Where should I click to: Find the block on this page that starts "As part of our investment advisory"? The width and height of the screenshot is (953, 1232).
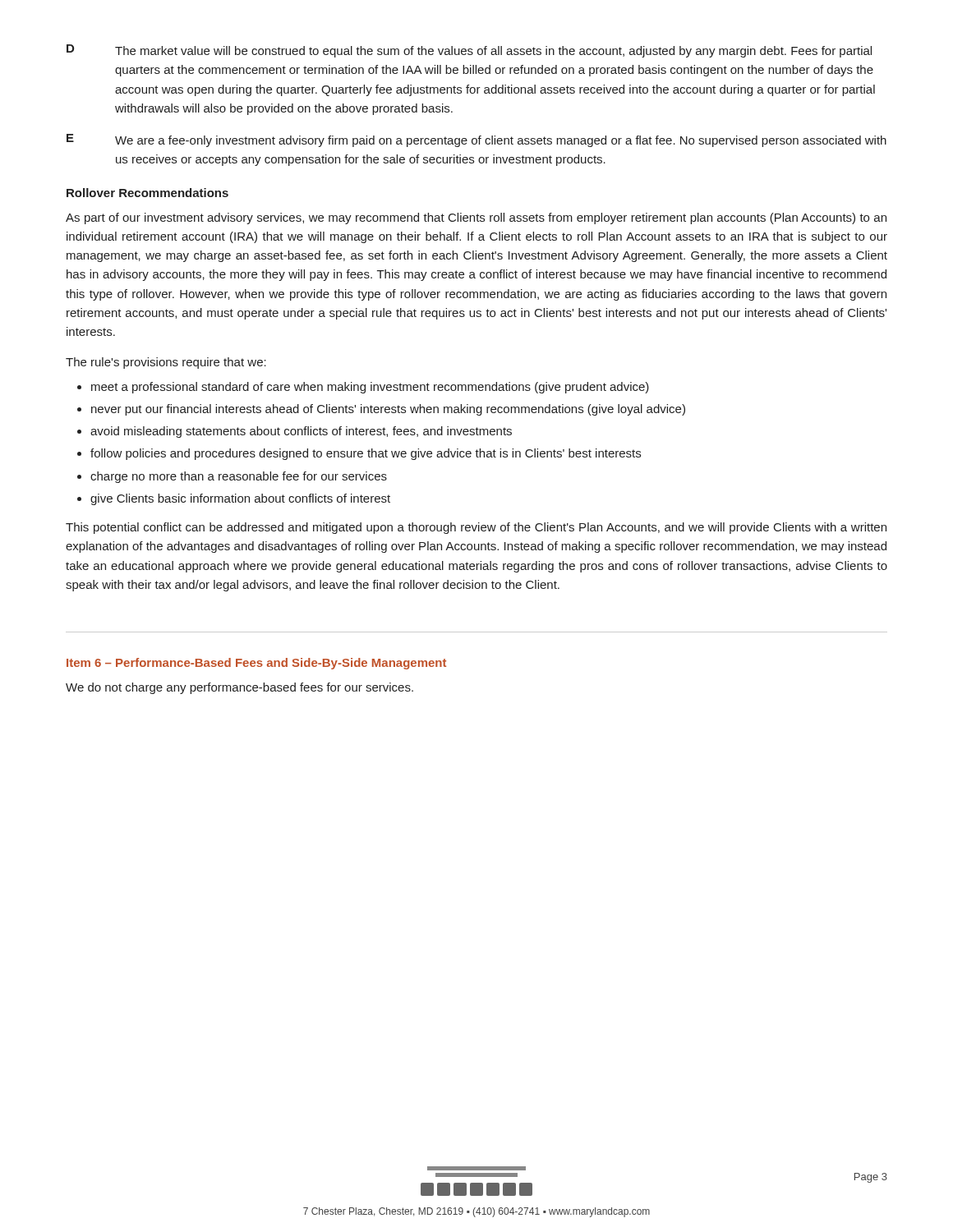476,274
